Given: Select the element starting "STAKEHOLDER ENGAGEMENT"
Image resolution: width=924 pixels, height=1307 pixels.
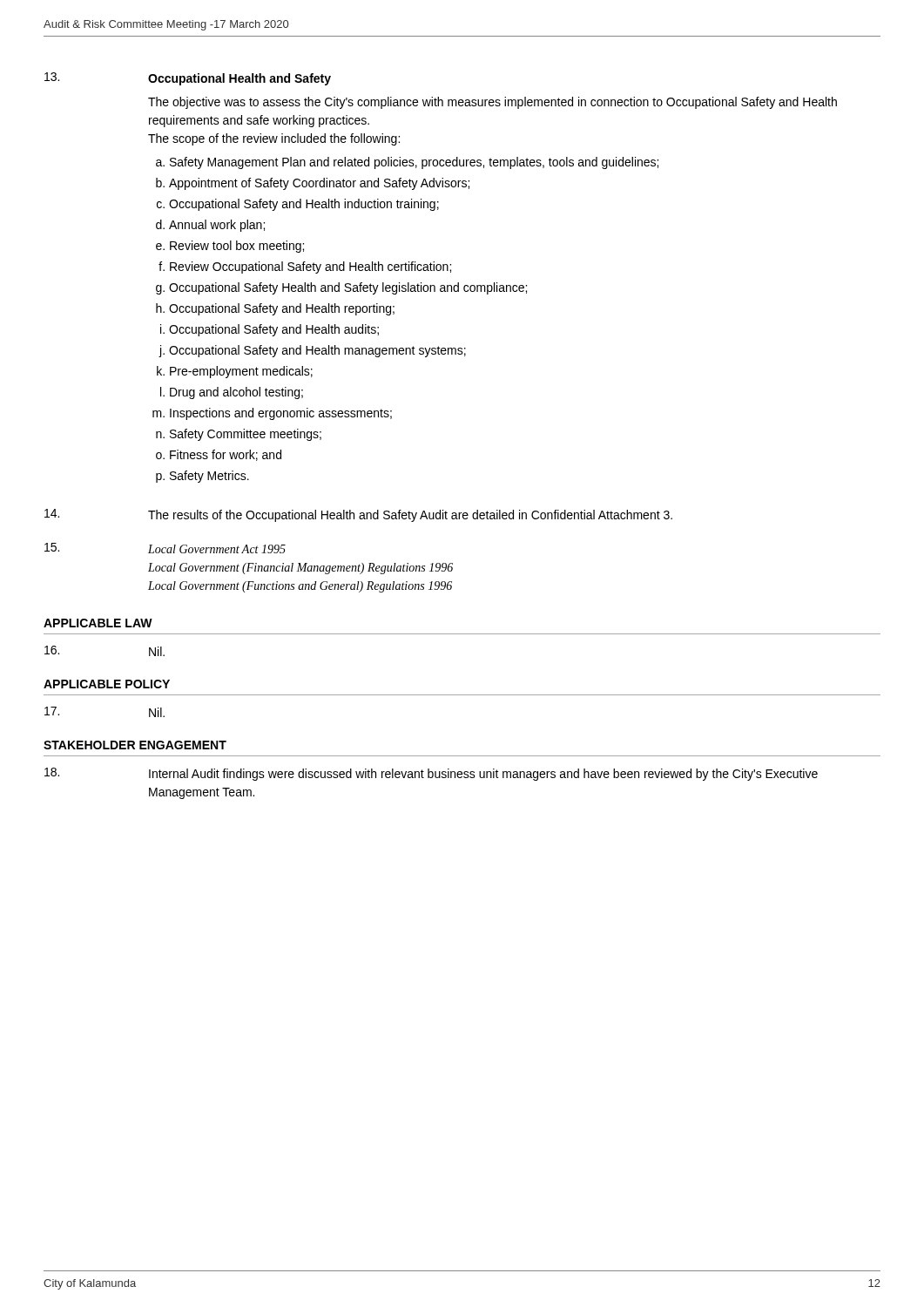Looking at the screenshot, I should point(462,747).
